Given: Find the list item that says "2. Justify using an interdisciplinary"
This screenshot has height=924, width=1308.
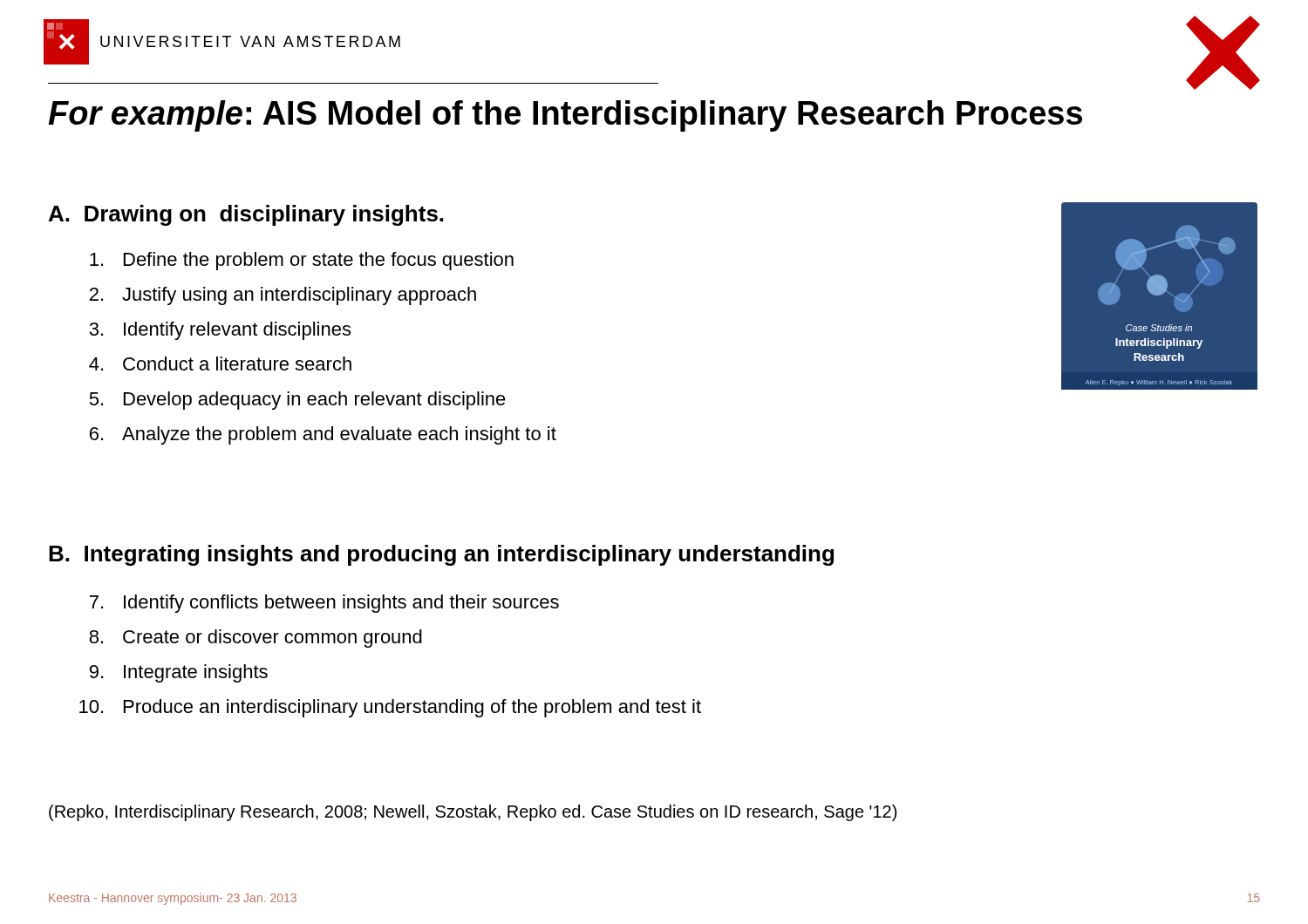Looking at the screenshot, I should point(263,295).
